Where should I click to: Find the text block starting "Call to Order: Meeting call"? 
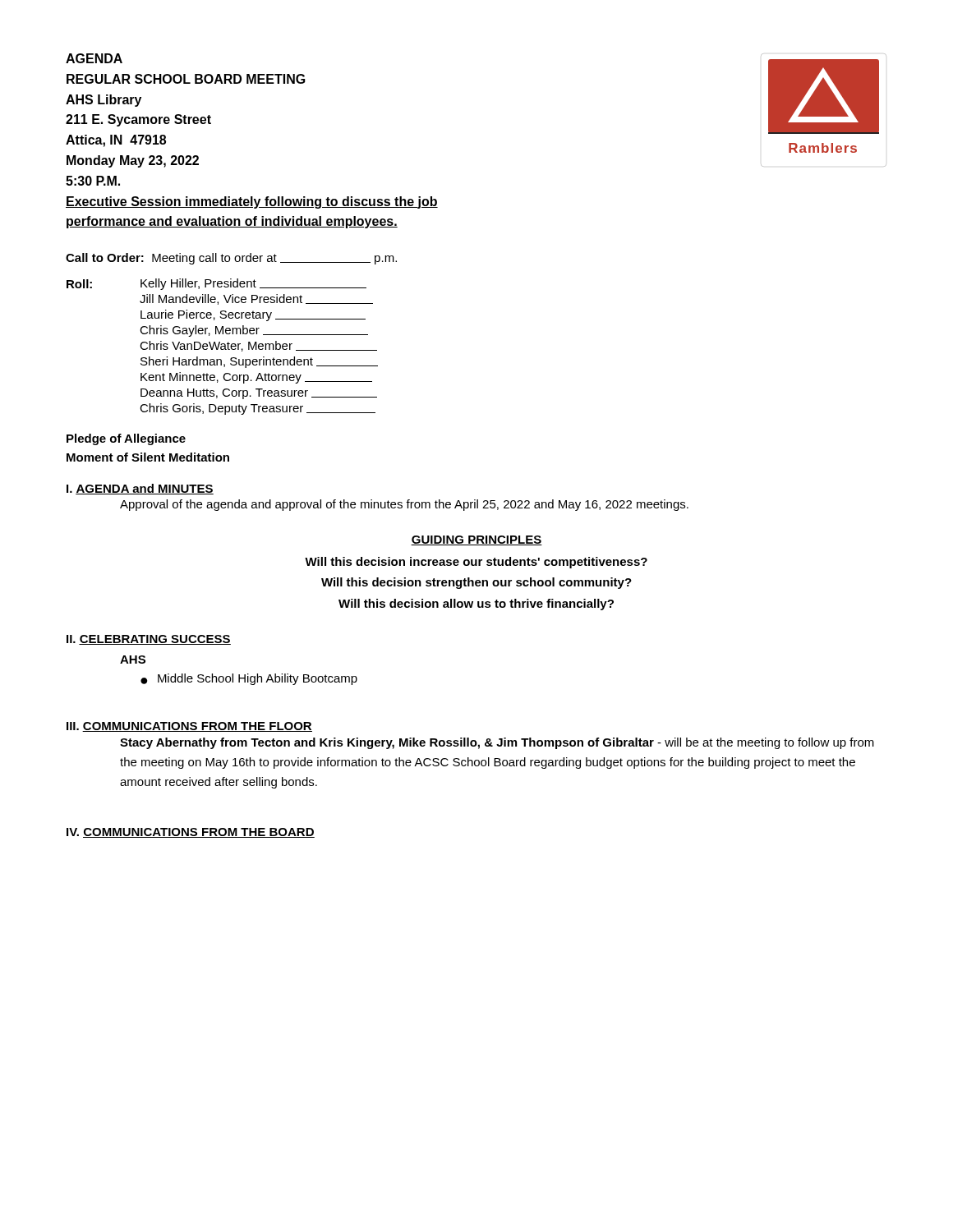pyautogui.click(x=232, y=258)
